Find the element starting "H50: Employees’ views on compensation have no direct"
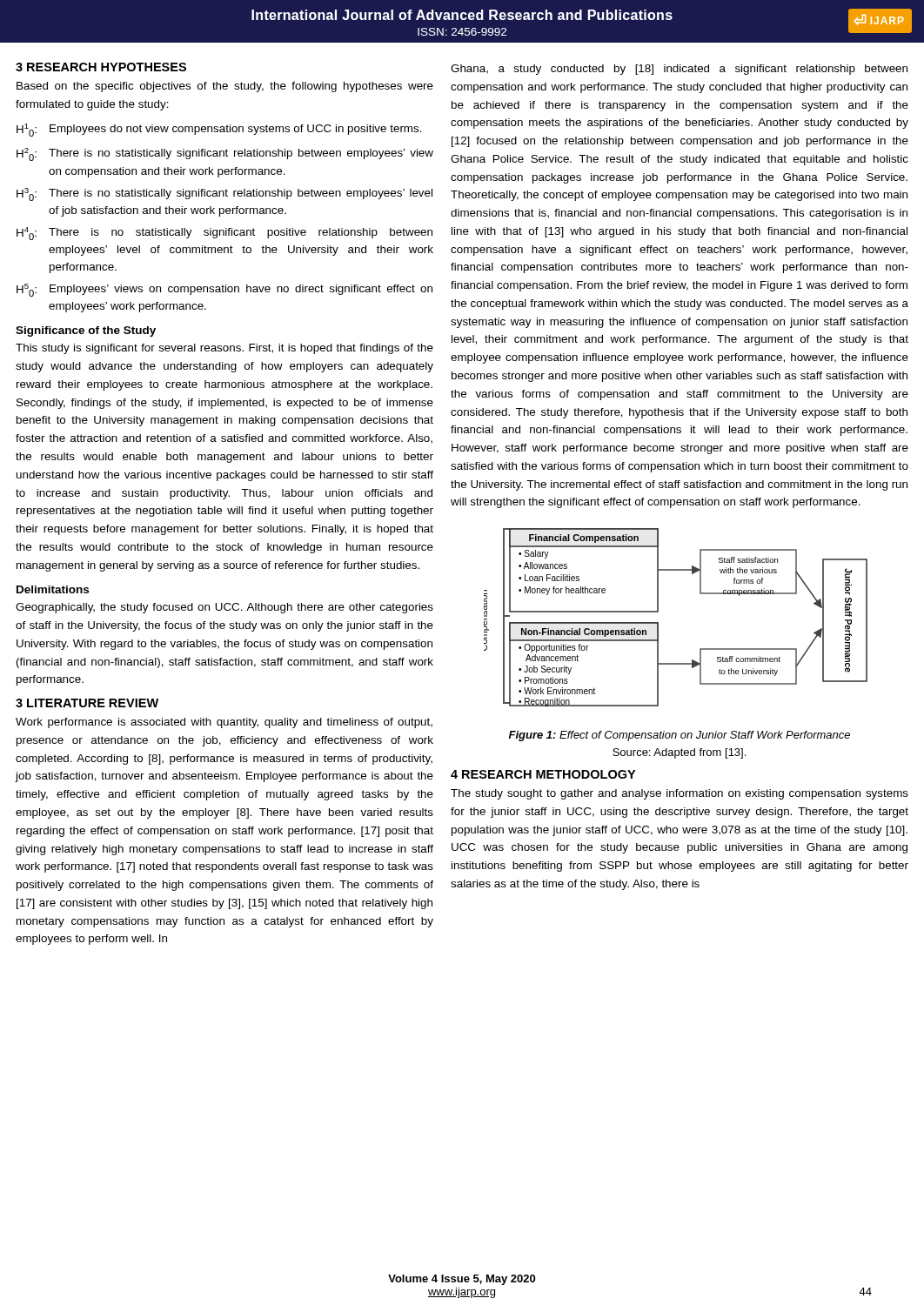 224,298
